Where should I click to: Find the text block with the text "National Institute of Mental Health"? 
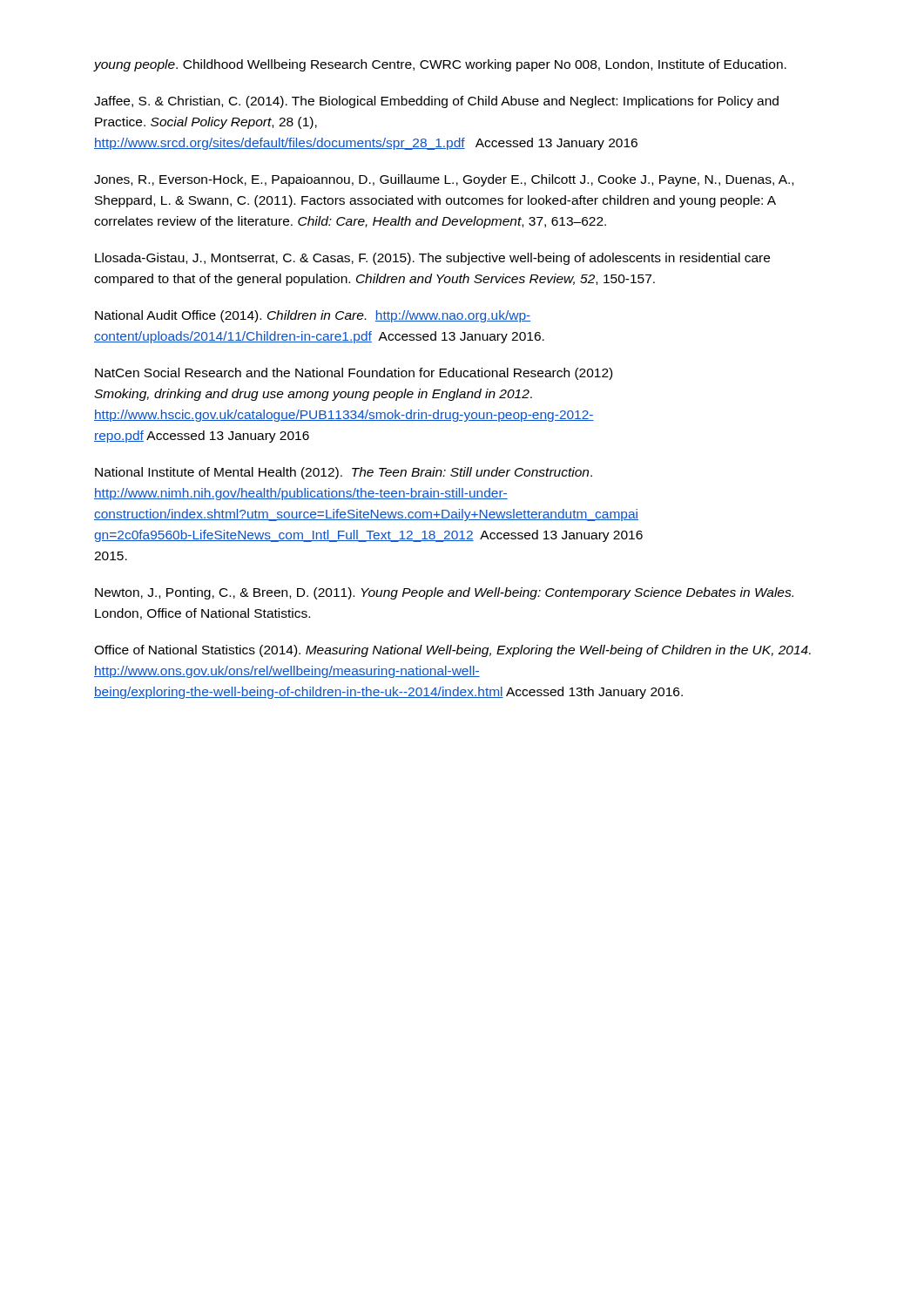(369, 514)
